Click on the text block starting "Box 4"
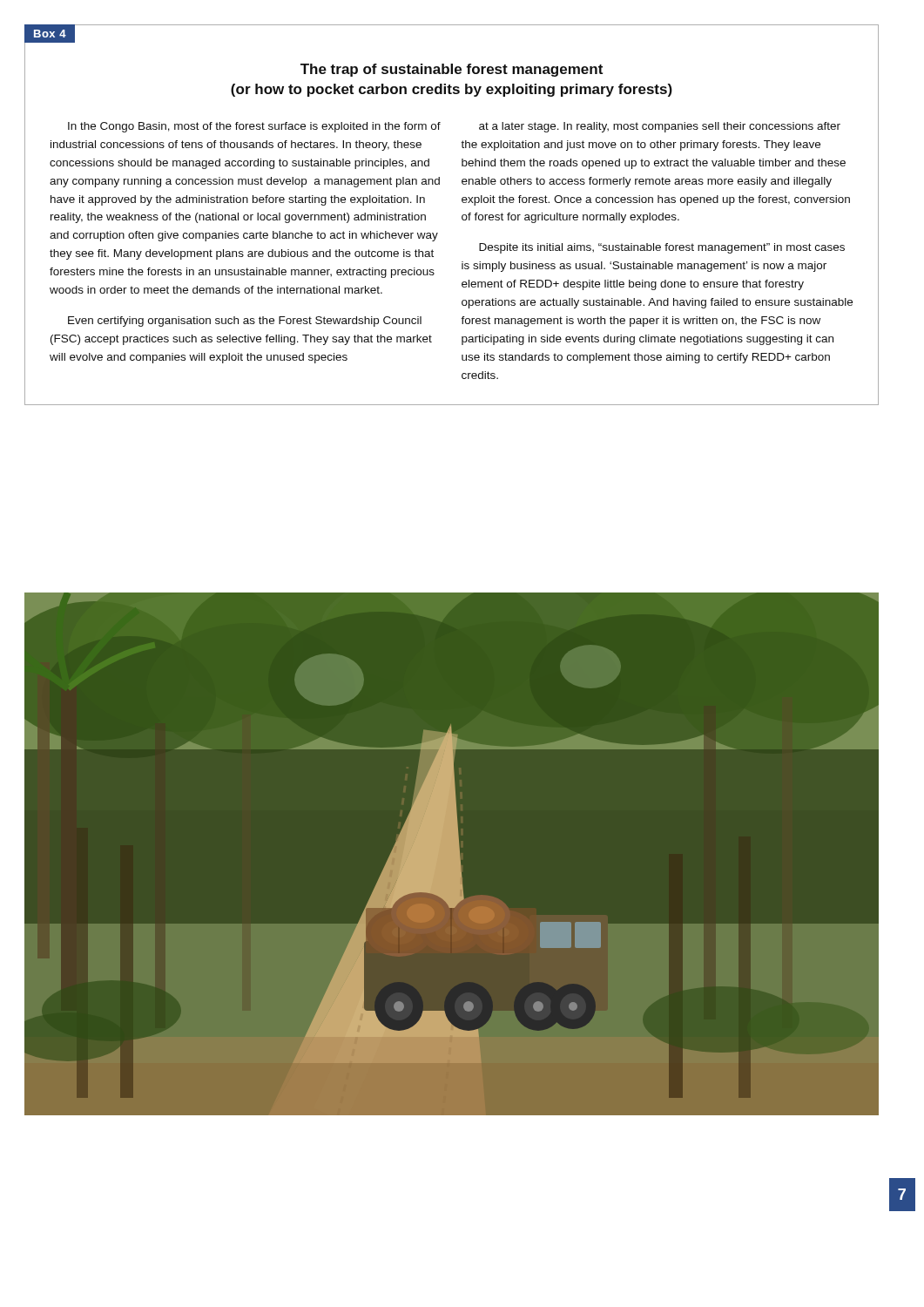 50,34
